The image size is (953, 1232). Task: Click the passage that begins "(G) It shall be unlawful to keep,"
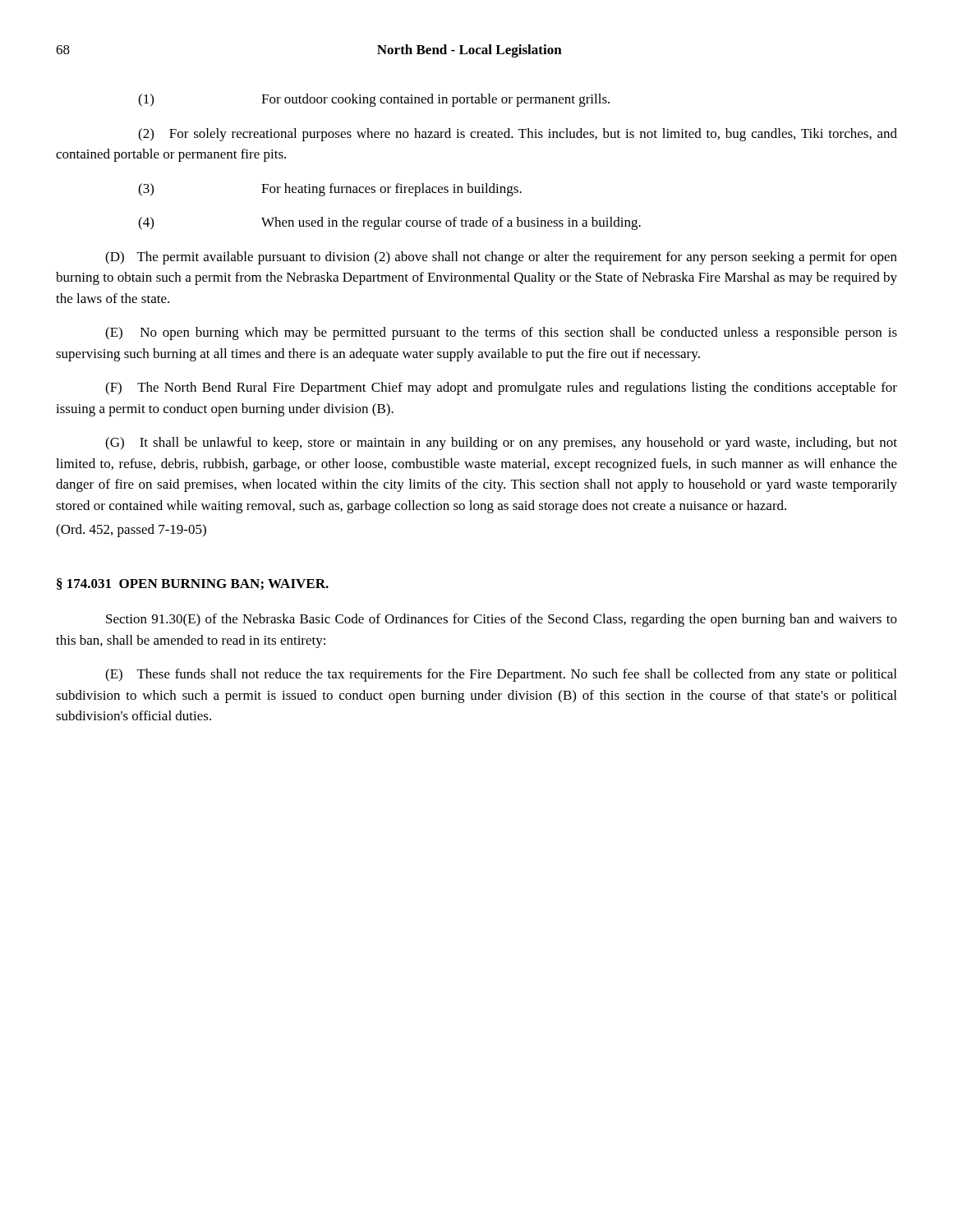click(476, 474)
